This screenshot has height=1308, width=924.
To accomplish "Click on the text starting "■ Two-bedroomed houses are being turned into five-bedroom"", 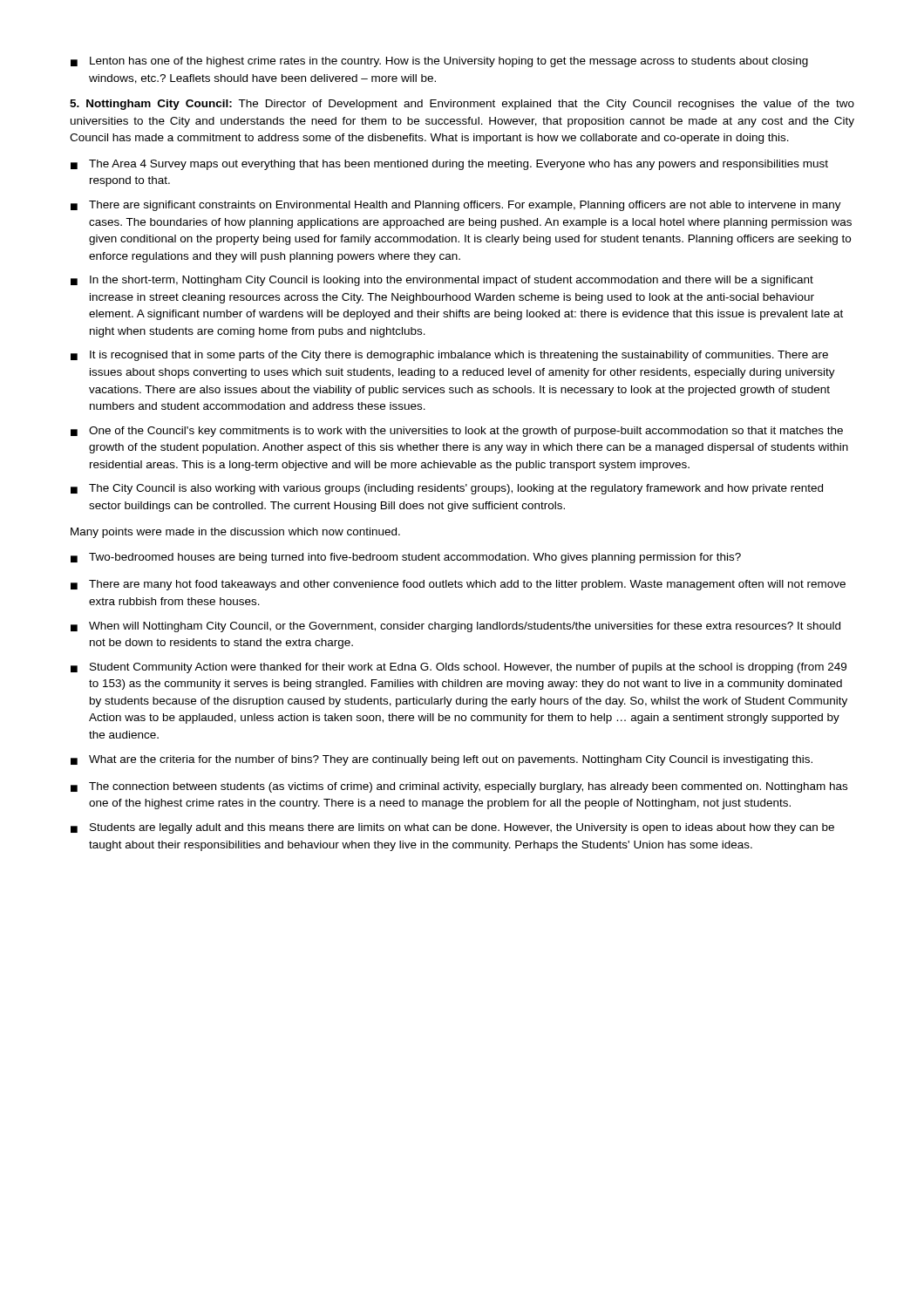I will (462, 559).
